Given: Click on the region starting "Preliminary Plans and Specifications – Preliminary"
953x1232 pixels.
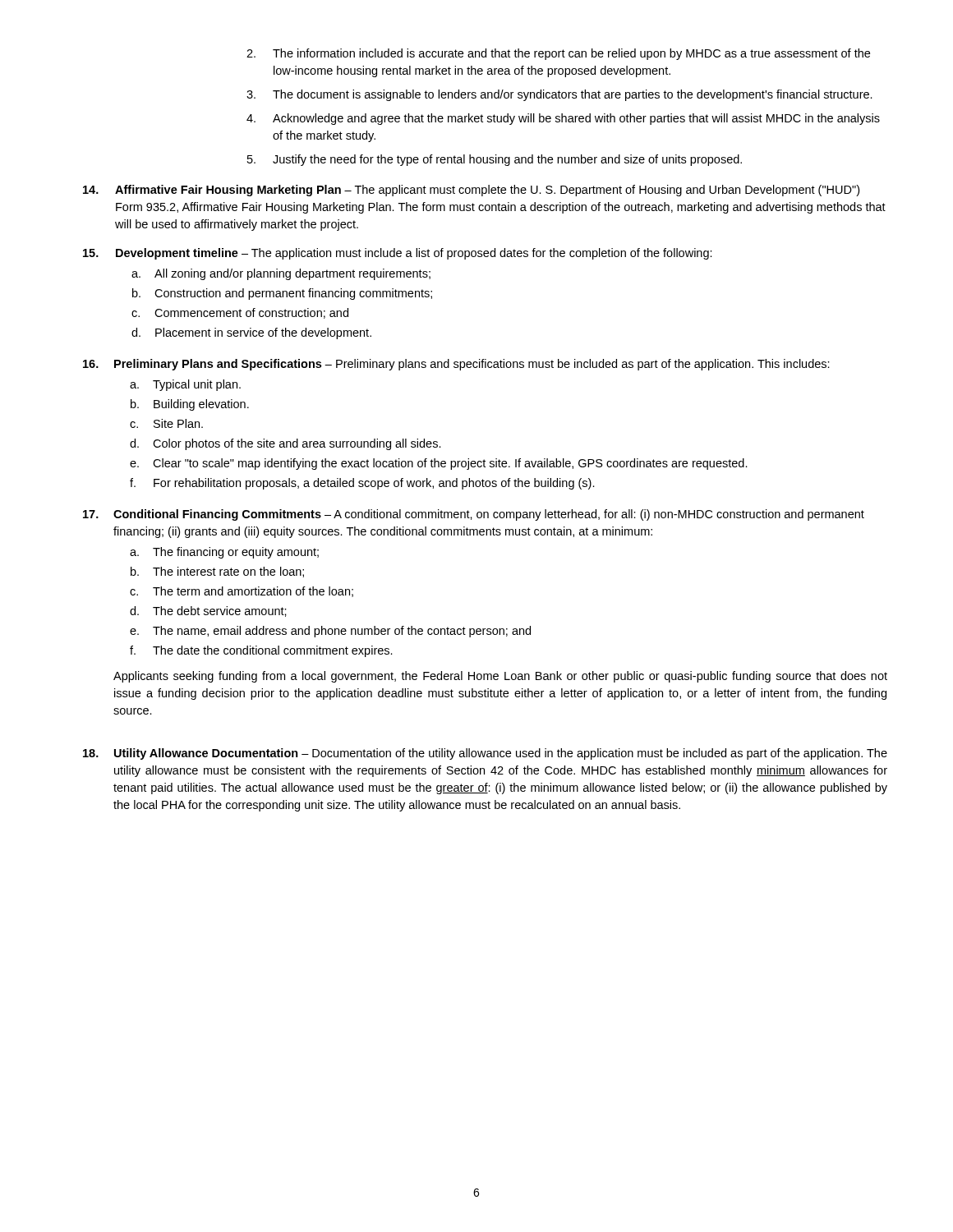Looking at the screenshot, I should tap(456, 365).
